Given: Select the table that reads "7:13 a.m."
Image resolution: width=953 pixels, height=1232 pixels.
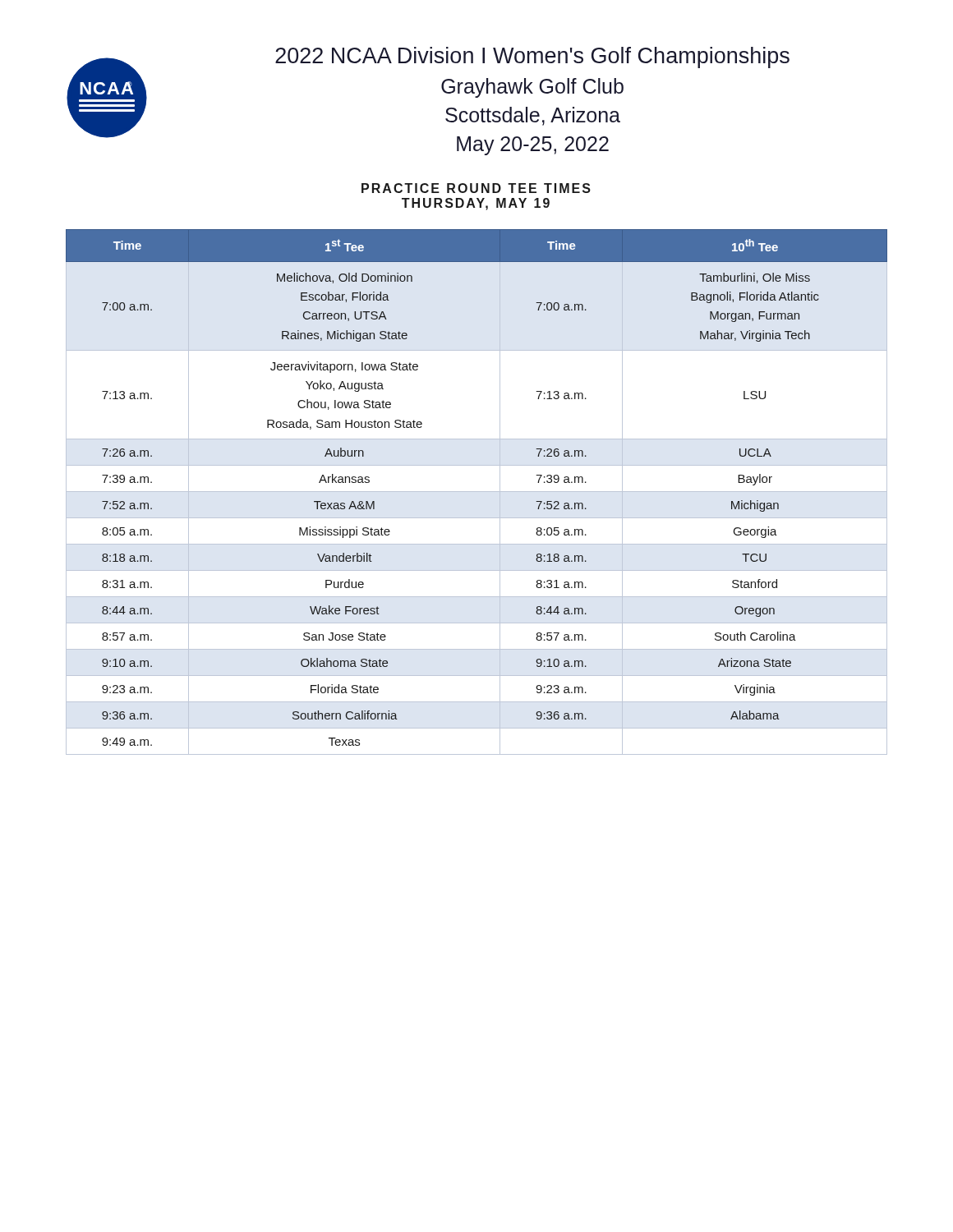Looking at the screenshot, I should tap(476, 492).
